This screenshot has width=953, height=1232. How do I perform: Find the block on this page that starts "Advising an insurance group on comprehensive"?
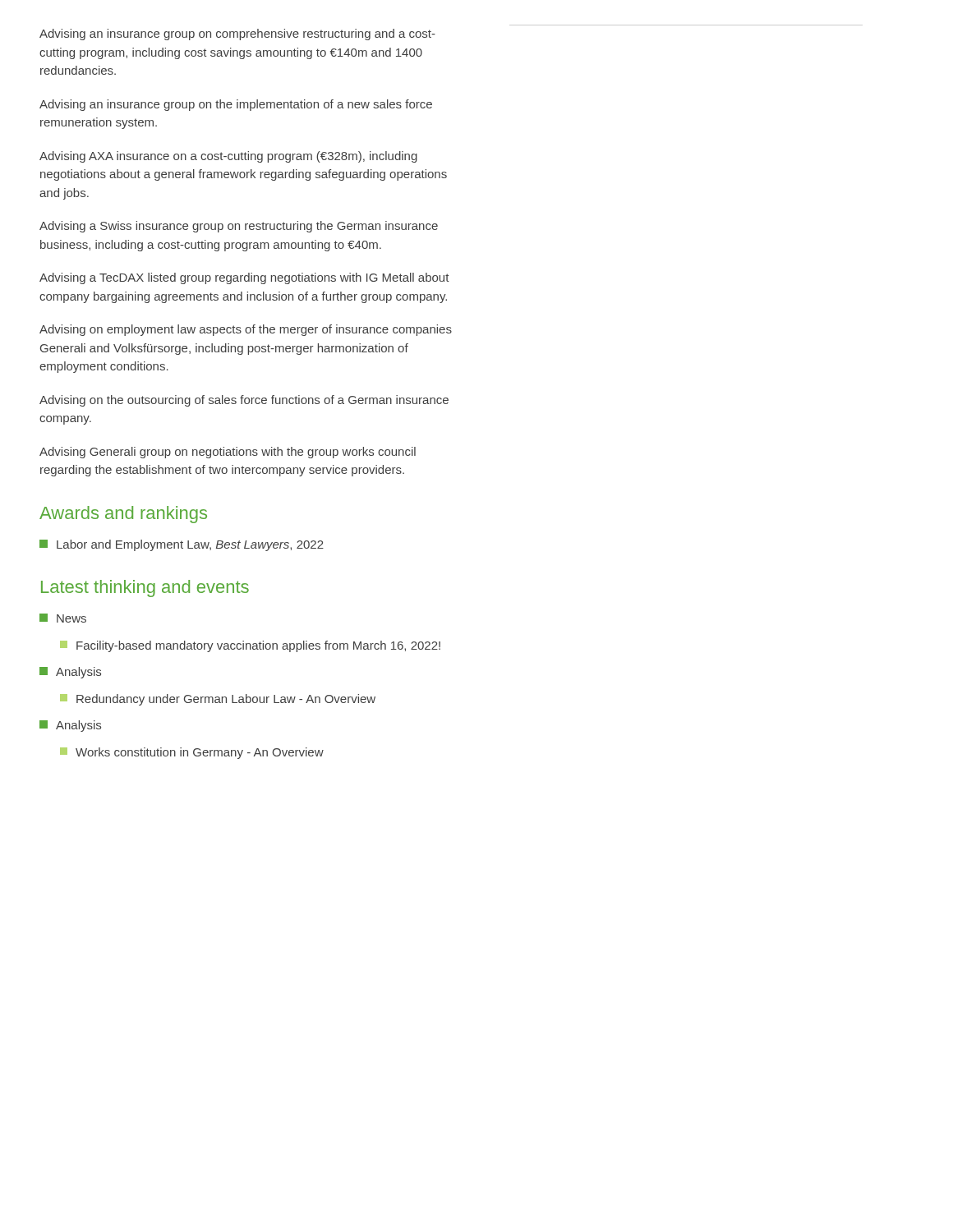point(237,52)
